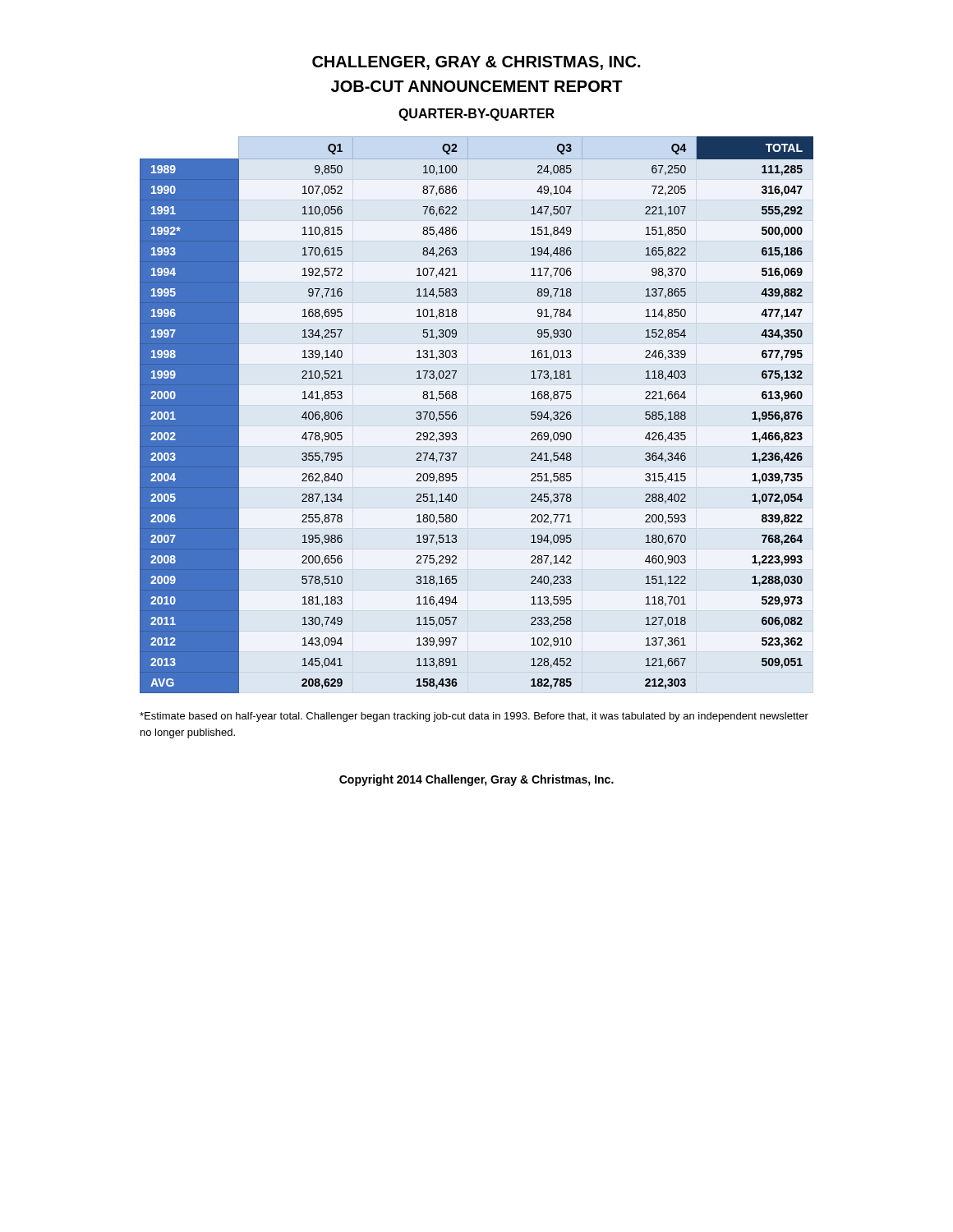Screen dimensions: 1232x953
Task: Select the table that reads "9,850"
Action: pyautogui.click(x=476, y=415)
